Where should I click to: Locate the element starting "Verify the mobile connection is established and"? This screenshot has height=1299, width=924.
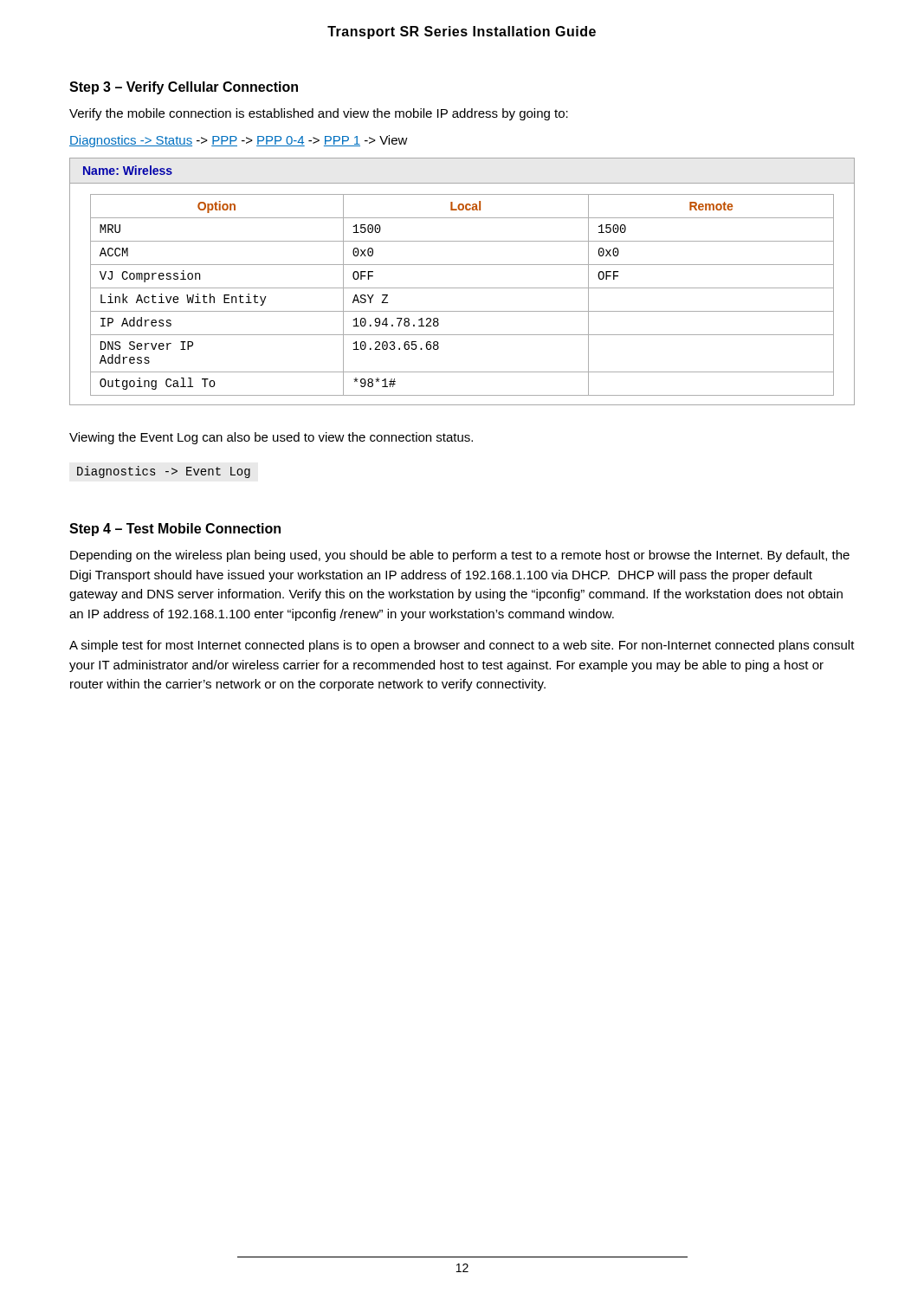pyautogui.click(x=319, y=113)
